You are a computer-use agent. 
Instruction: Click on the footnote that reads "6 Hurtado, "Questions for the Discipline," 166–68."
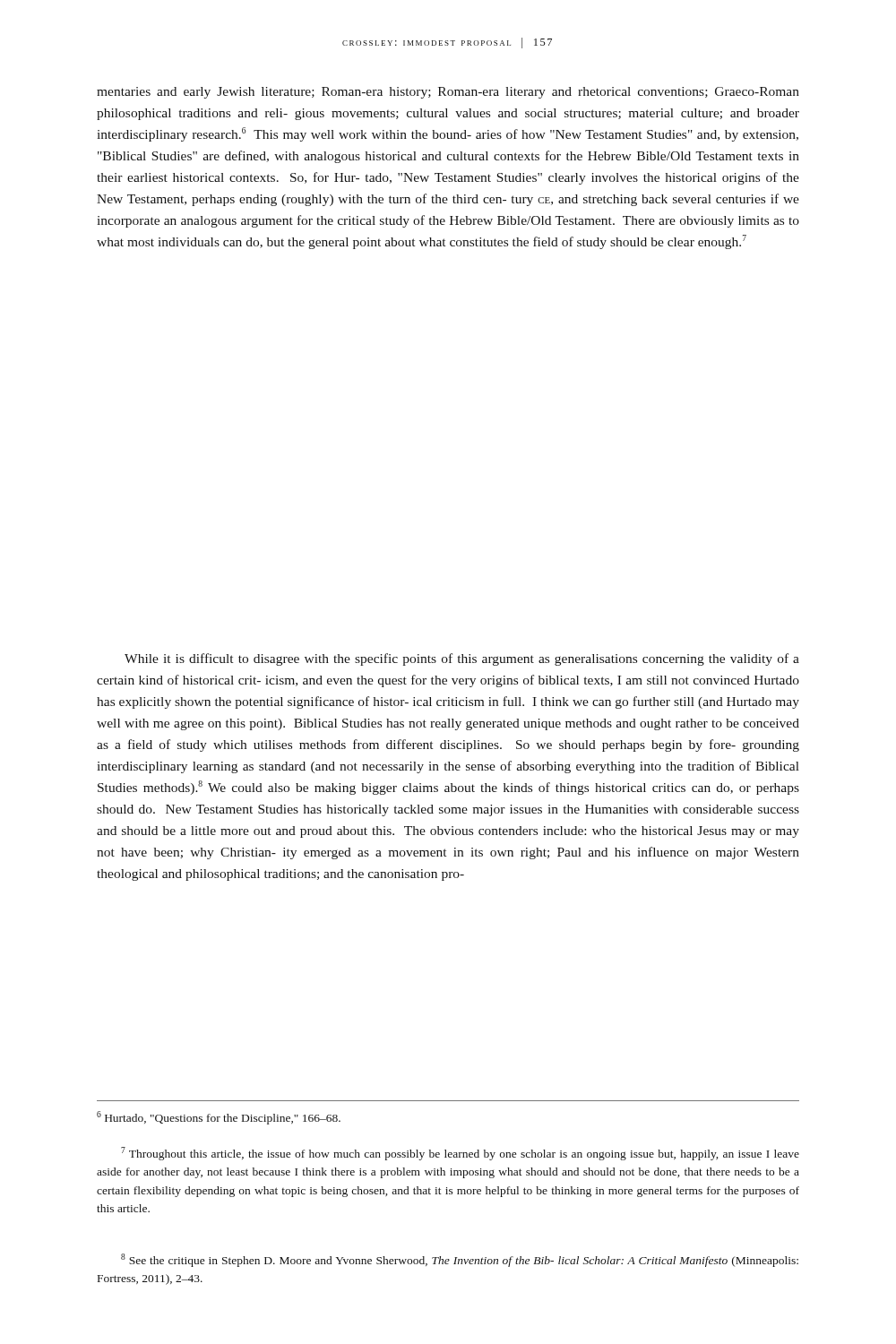(219, 1118)
